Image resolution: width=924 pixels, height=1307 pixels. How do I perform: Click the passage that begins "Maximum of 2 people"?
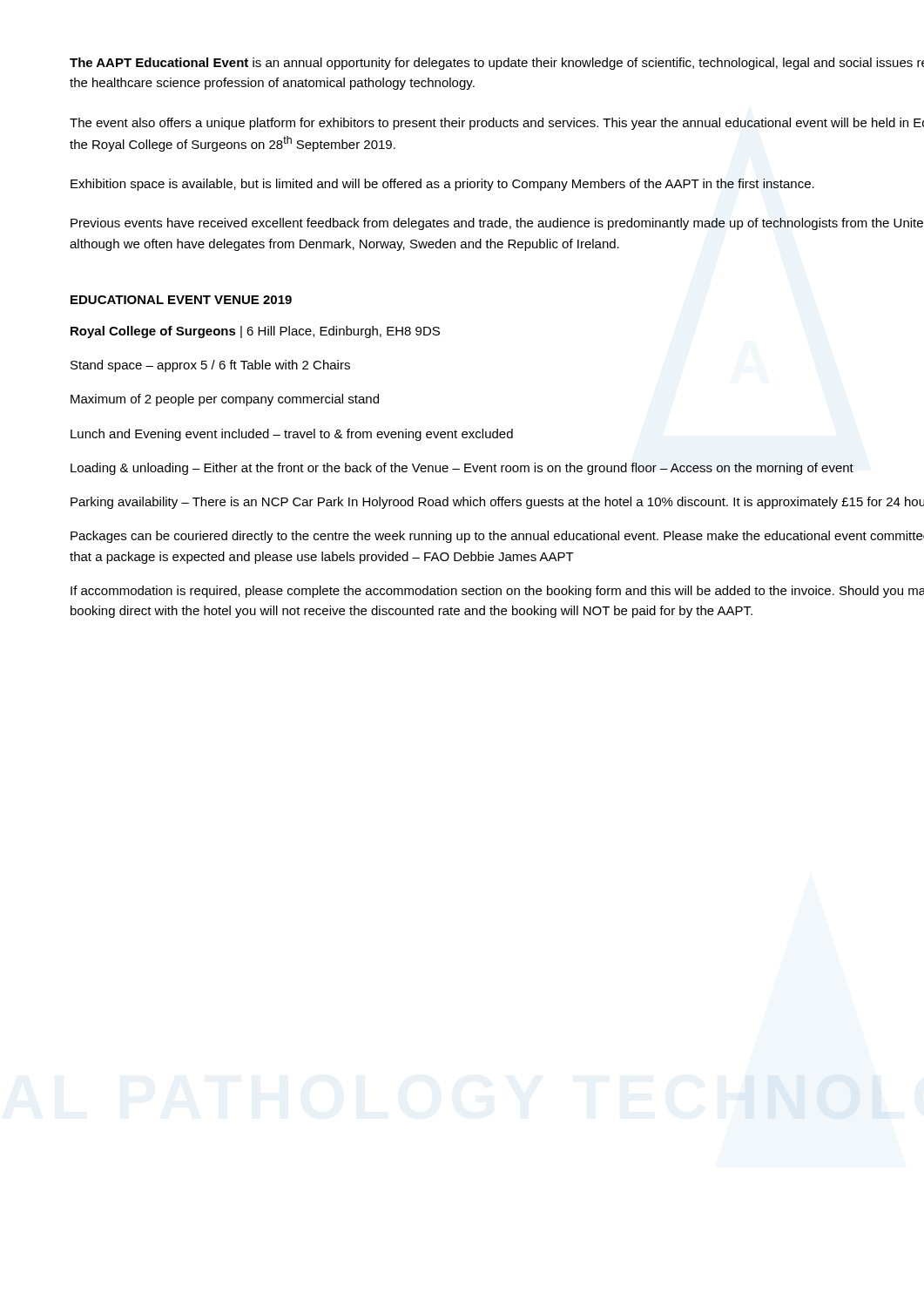click(x=225, y=399)
